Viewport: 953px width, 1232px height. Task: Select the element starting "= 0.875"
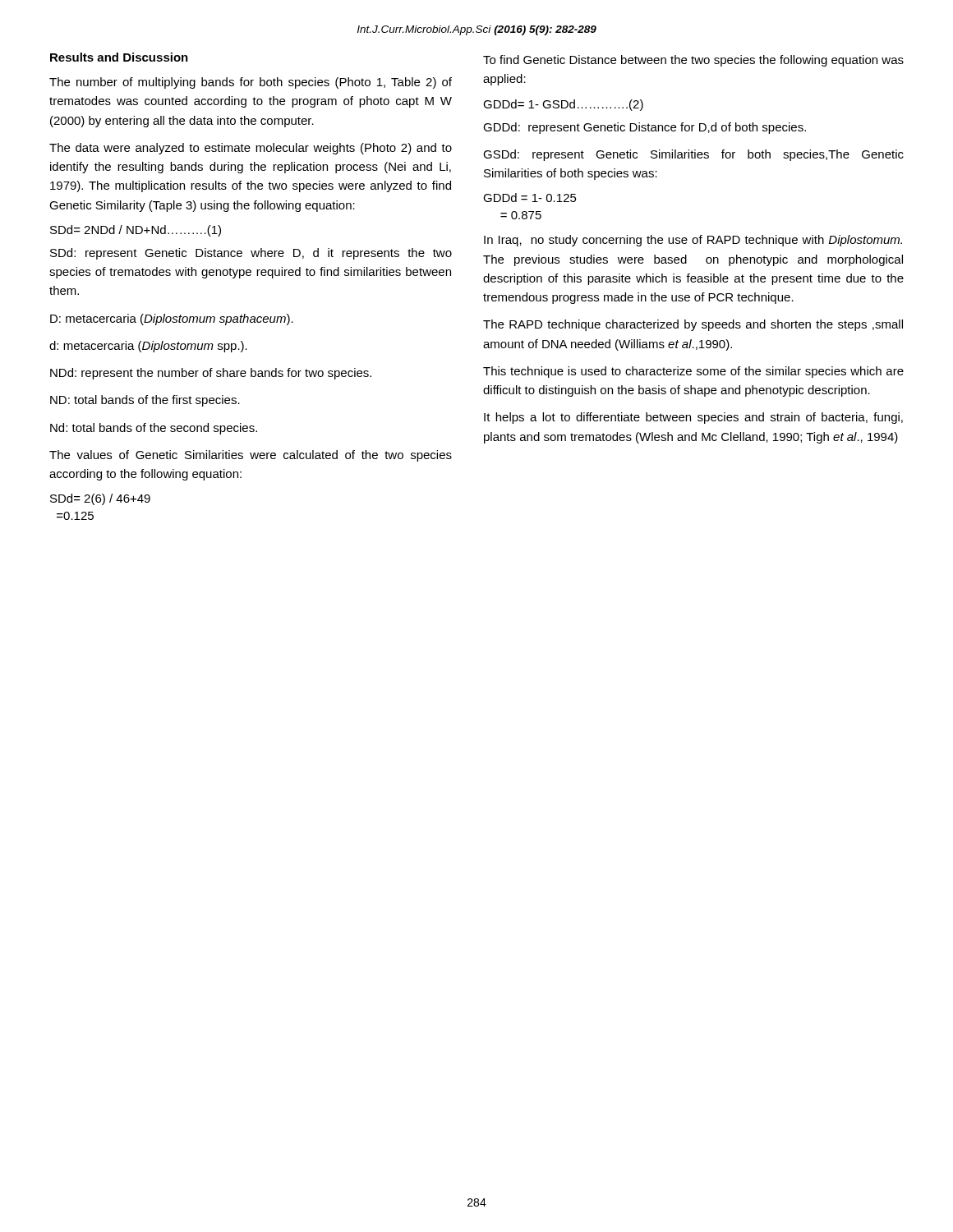(x=512, y=215)
